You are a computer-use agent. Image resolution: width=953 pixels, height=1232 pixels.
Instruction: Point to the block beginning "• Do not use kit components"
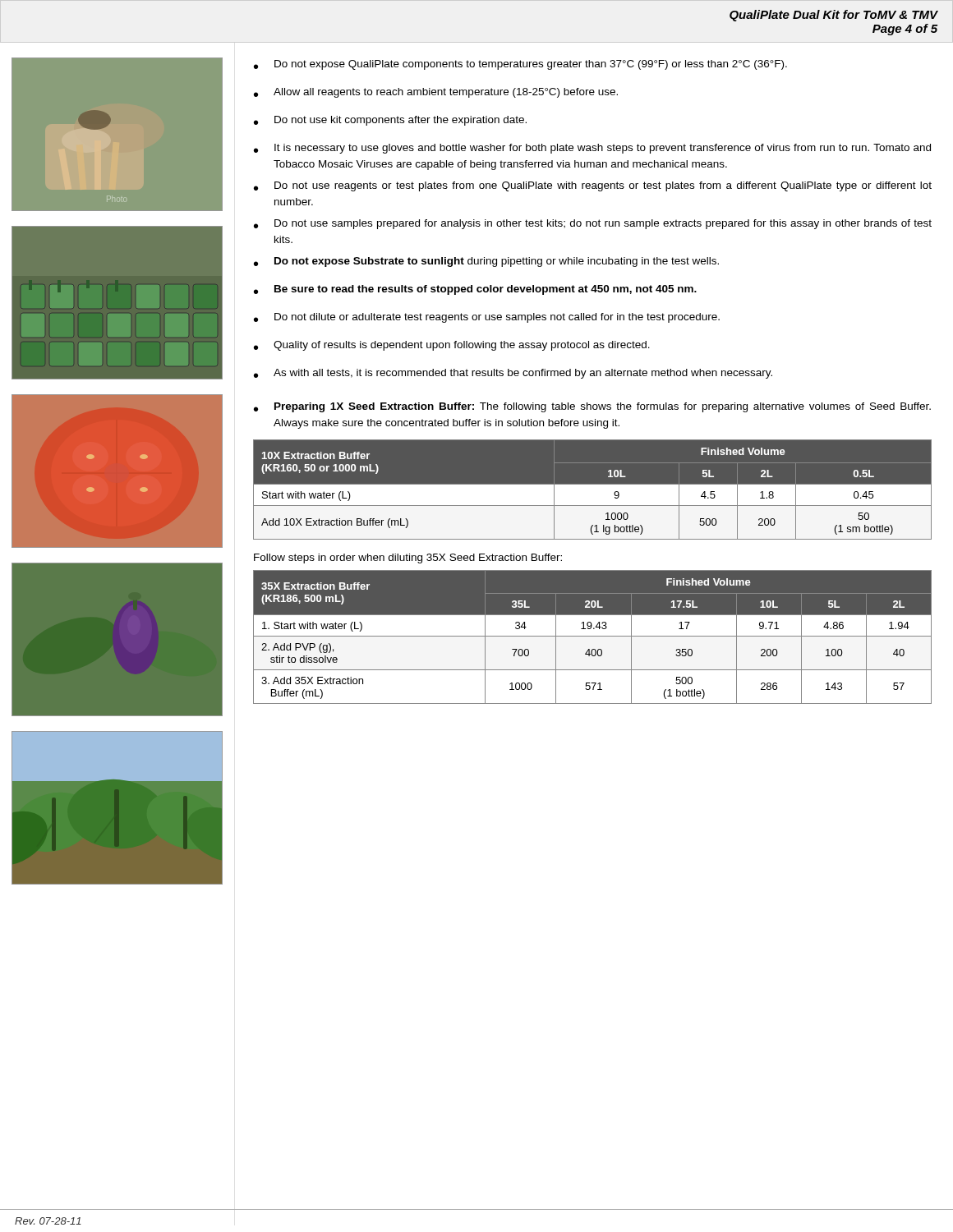(x=390, y=123)
